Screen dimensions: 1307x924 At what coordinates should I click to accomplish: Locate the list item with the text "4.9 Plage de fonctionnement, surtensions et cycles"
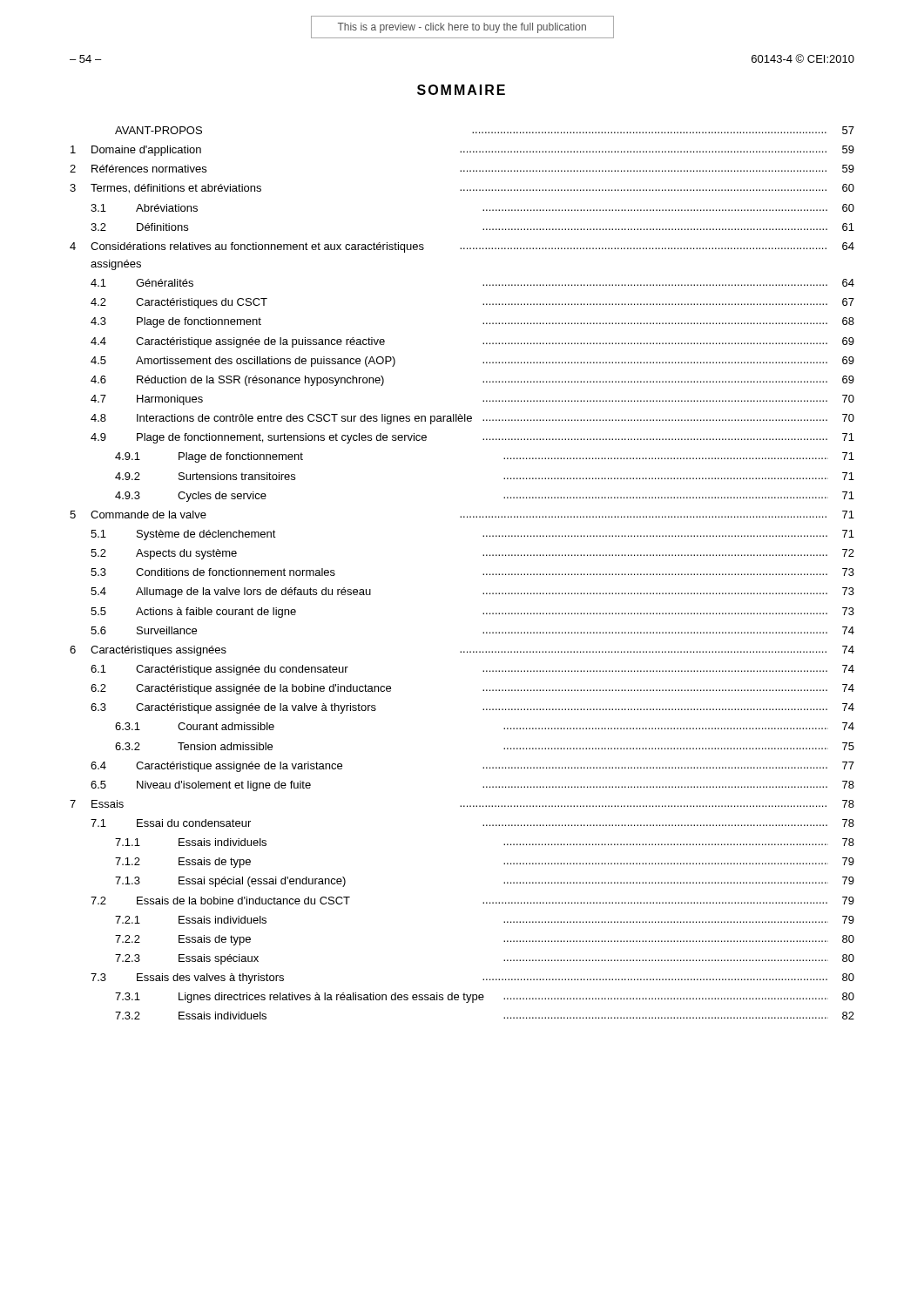tap(287, 438)
